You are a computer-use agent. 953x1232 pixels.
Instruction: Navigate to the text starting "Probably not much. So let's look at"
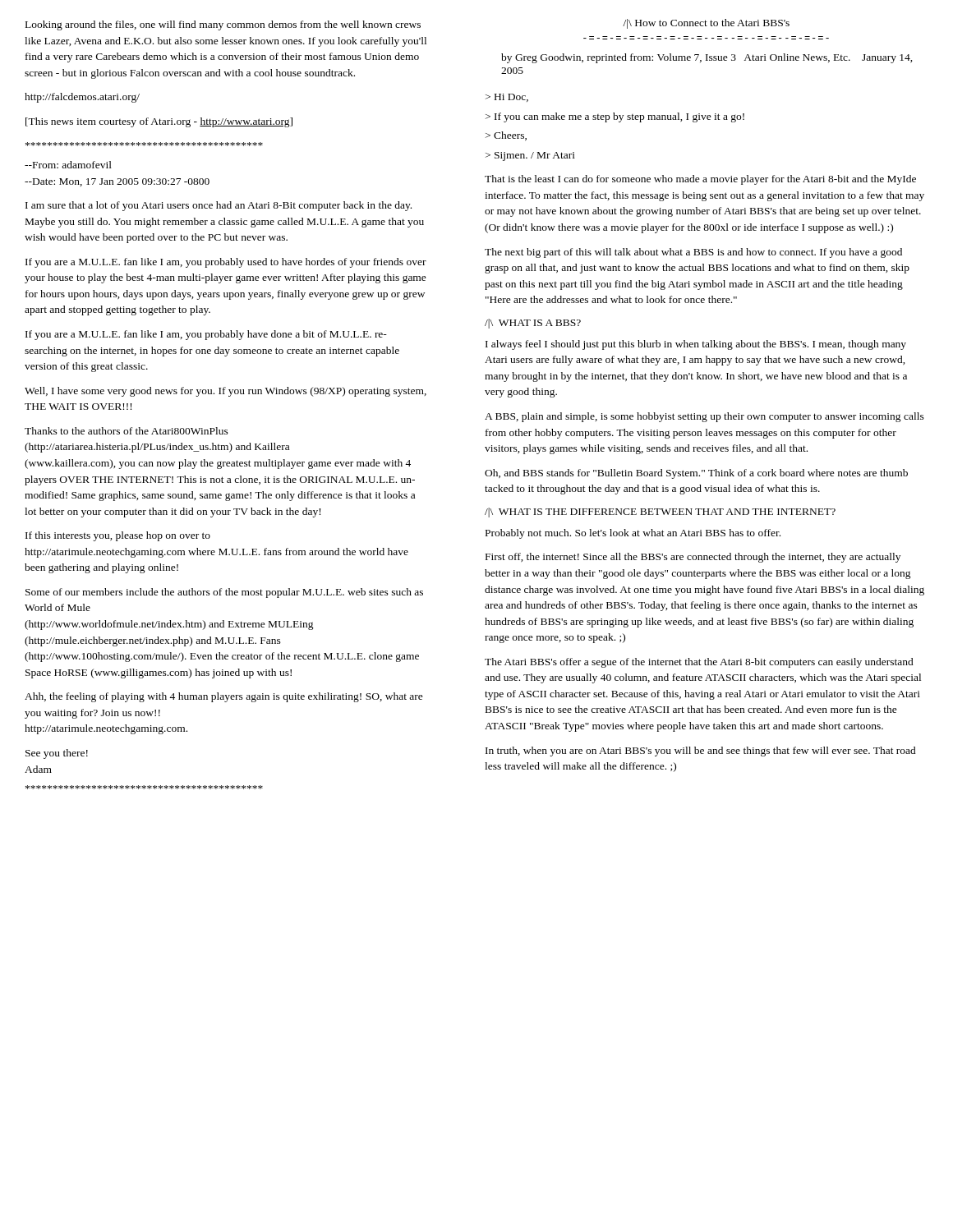click(707, 533)
